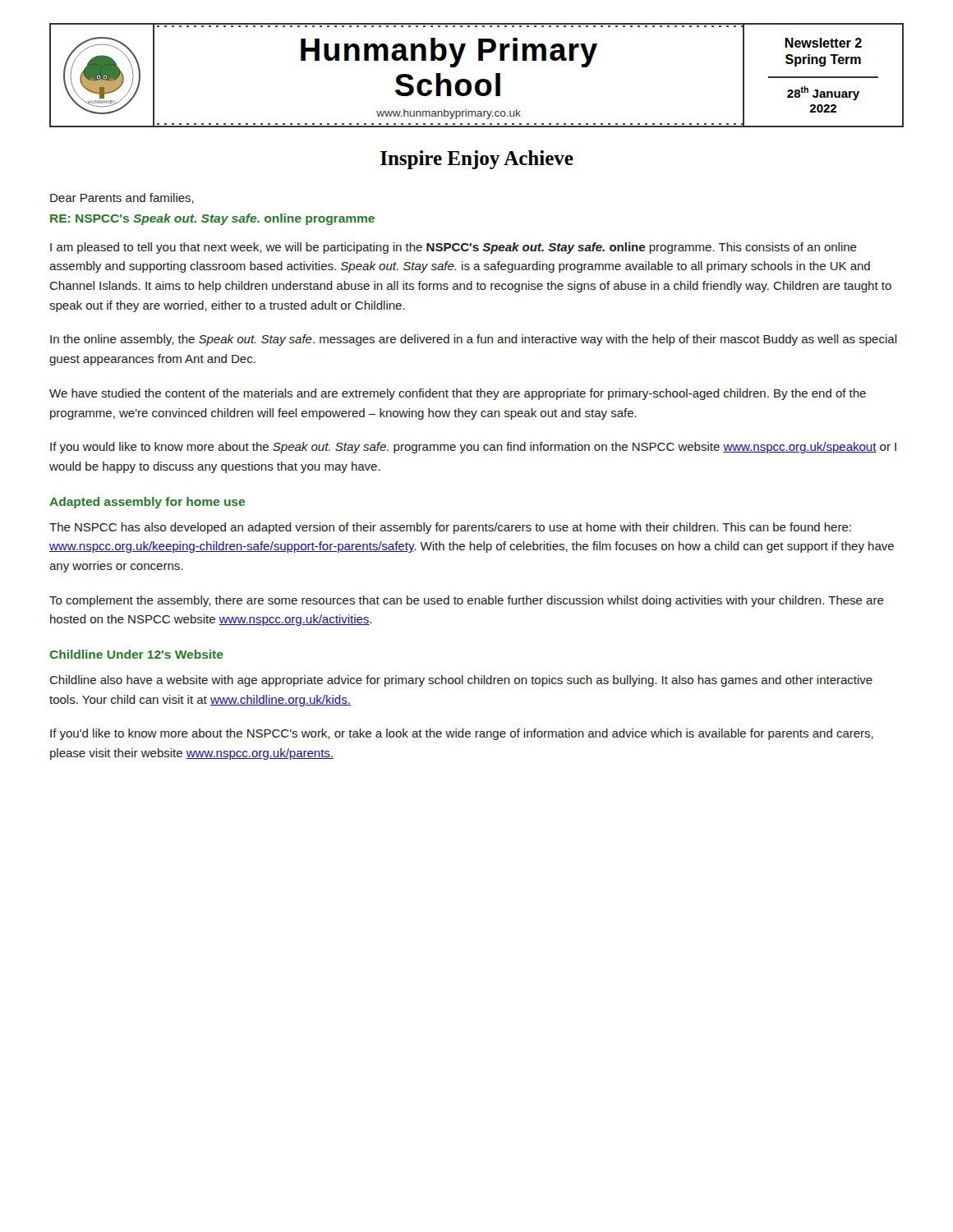
Task: Click where it says "Inspire Enjoy Achieve"
Action: 476,159
